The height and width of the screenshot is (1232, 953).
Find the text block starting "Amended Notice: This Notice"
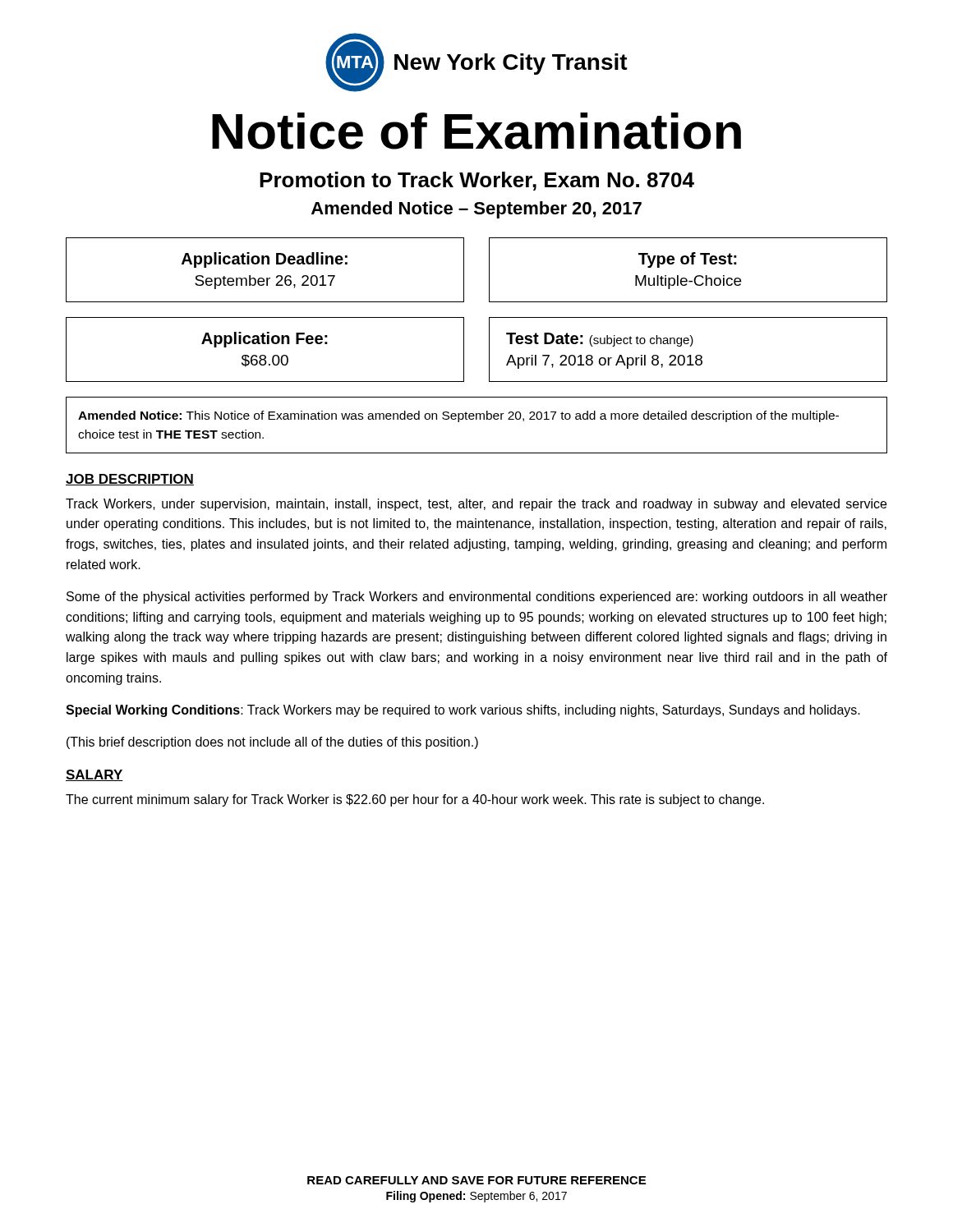[459, 425]
